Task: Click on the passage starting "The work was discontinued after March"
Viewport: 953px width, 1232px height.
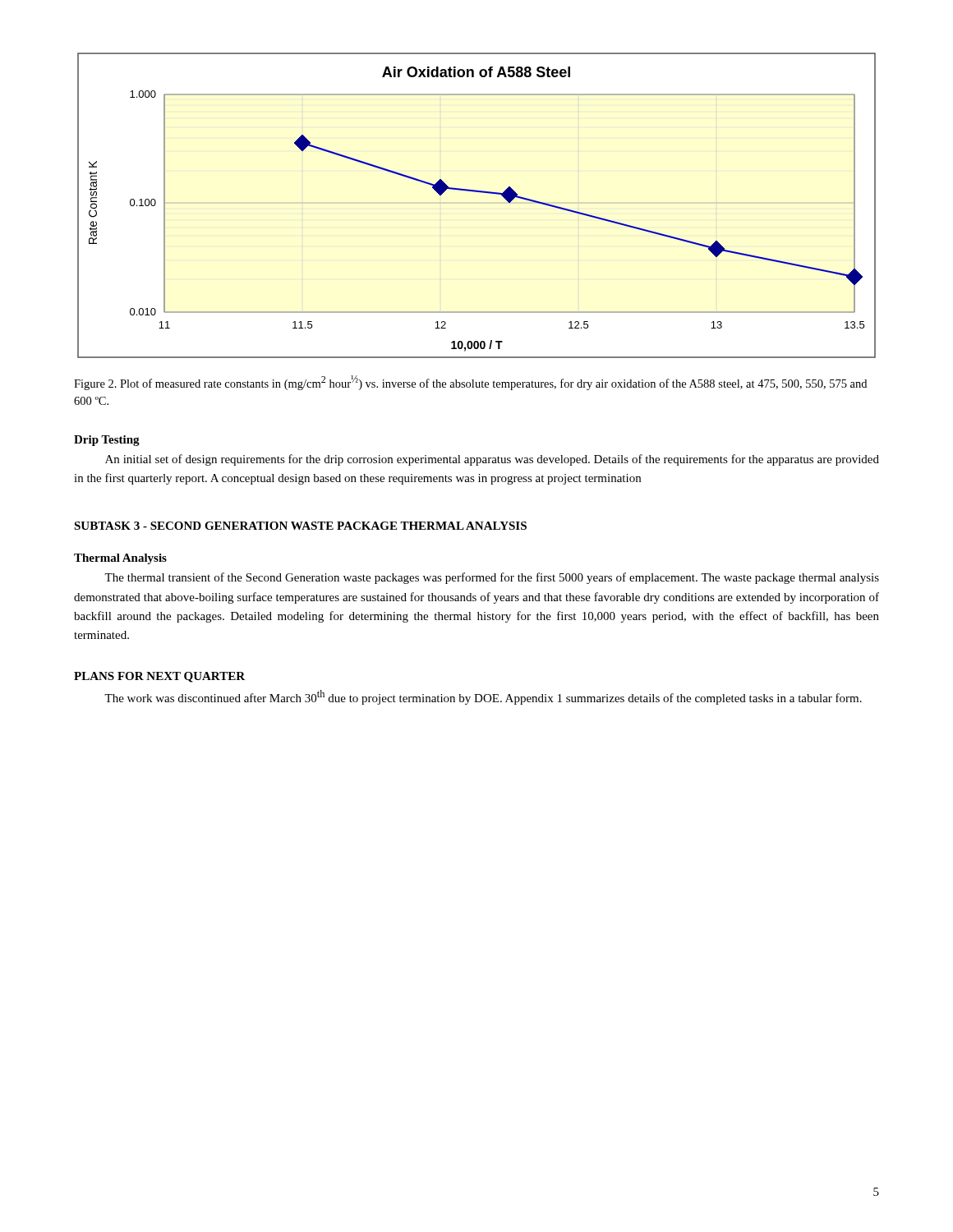Action: (484, 697)
